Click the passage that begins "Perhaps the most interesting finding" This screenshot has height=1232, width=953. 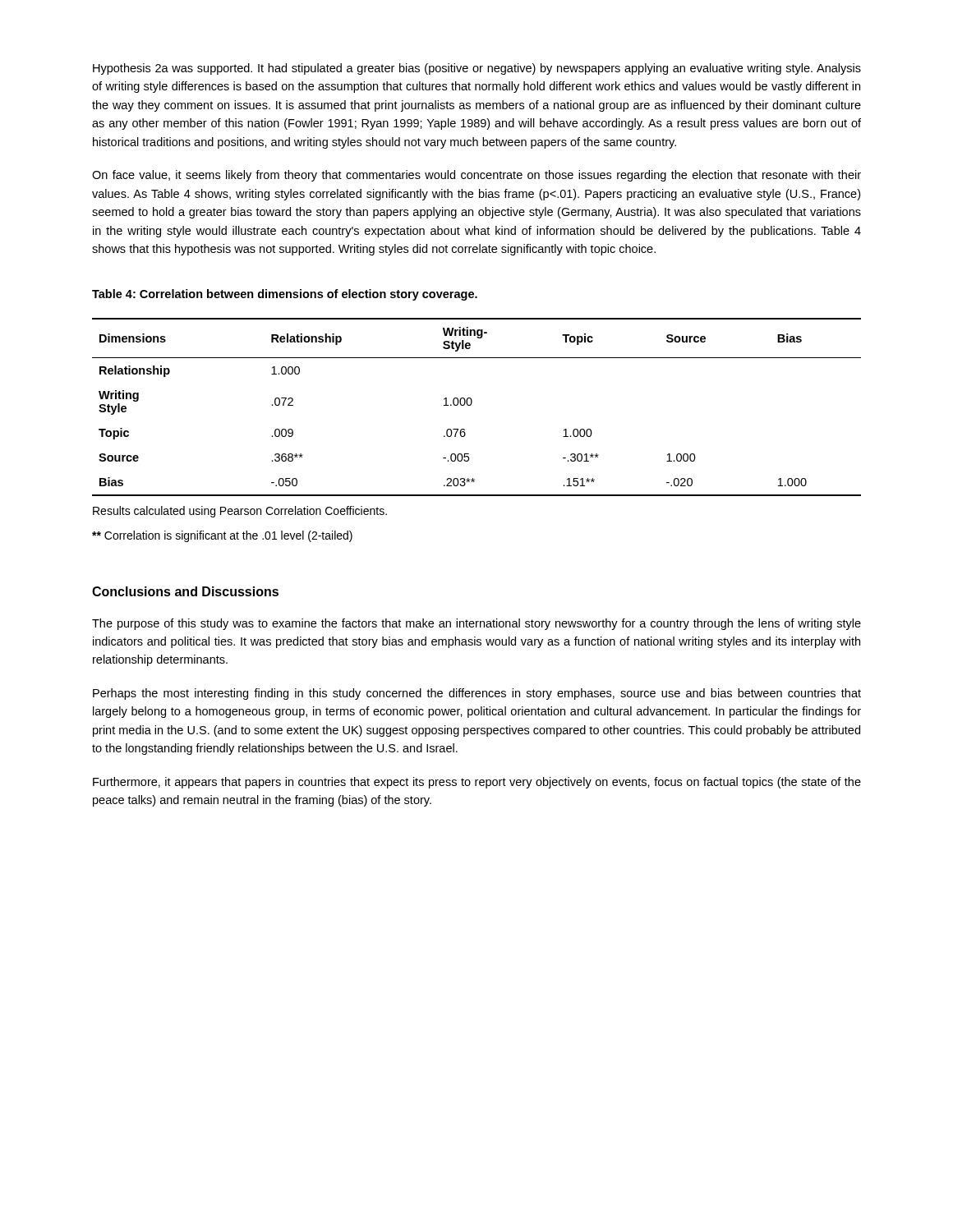[x=476, y=721]
